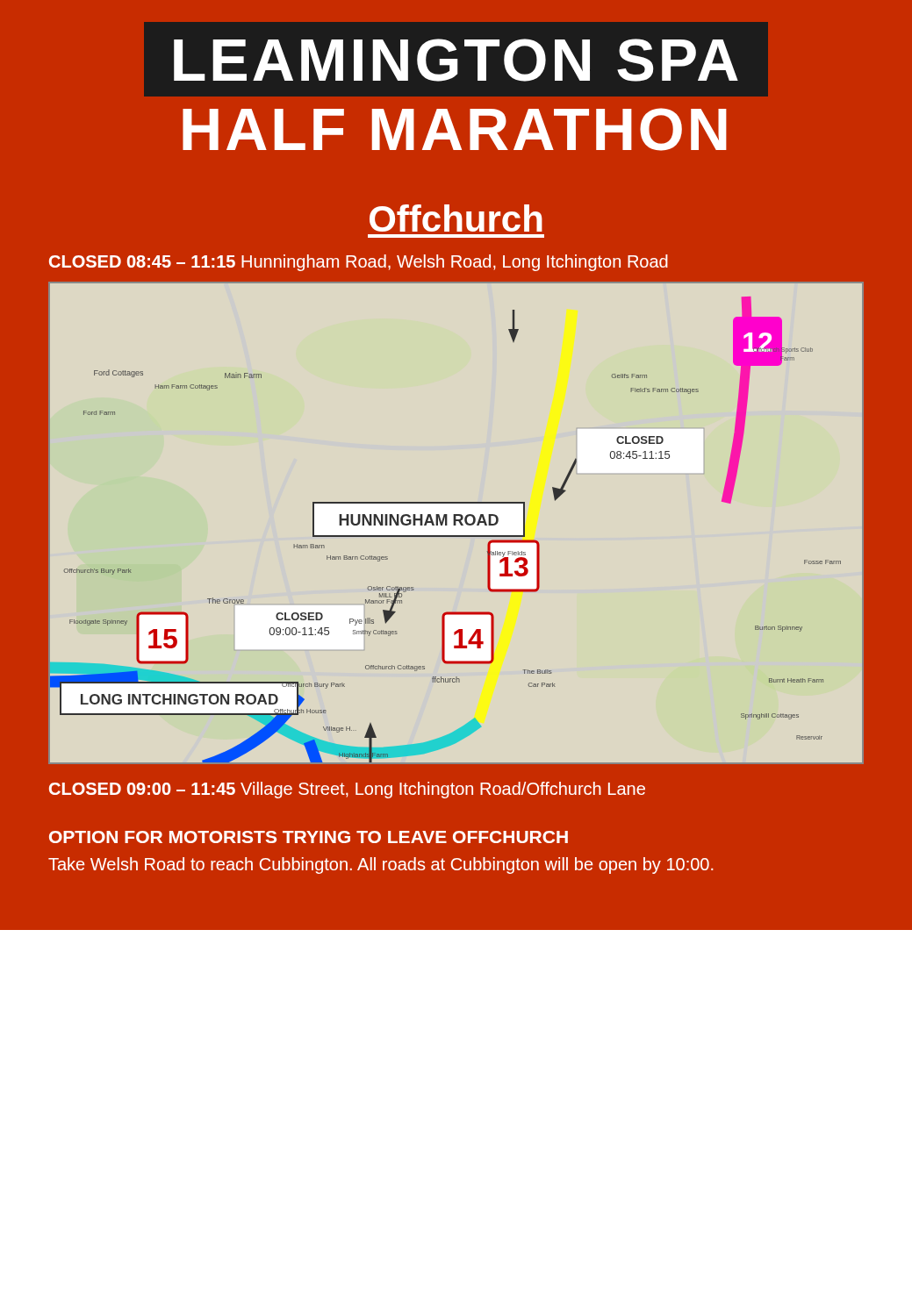
Task: Click on the passage starting "CLOSED 09:00 – 11:45"
Action: [347, 789]
